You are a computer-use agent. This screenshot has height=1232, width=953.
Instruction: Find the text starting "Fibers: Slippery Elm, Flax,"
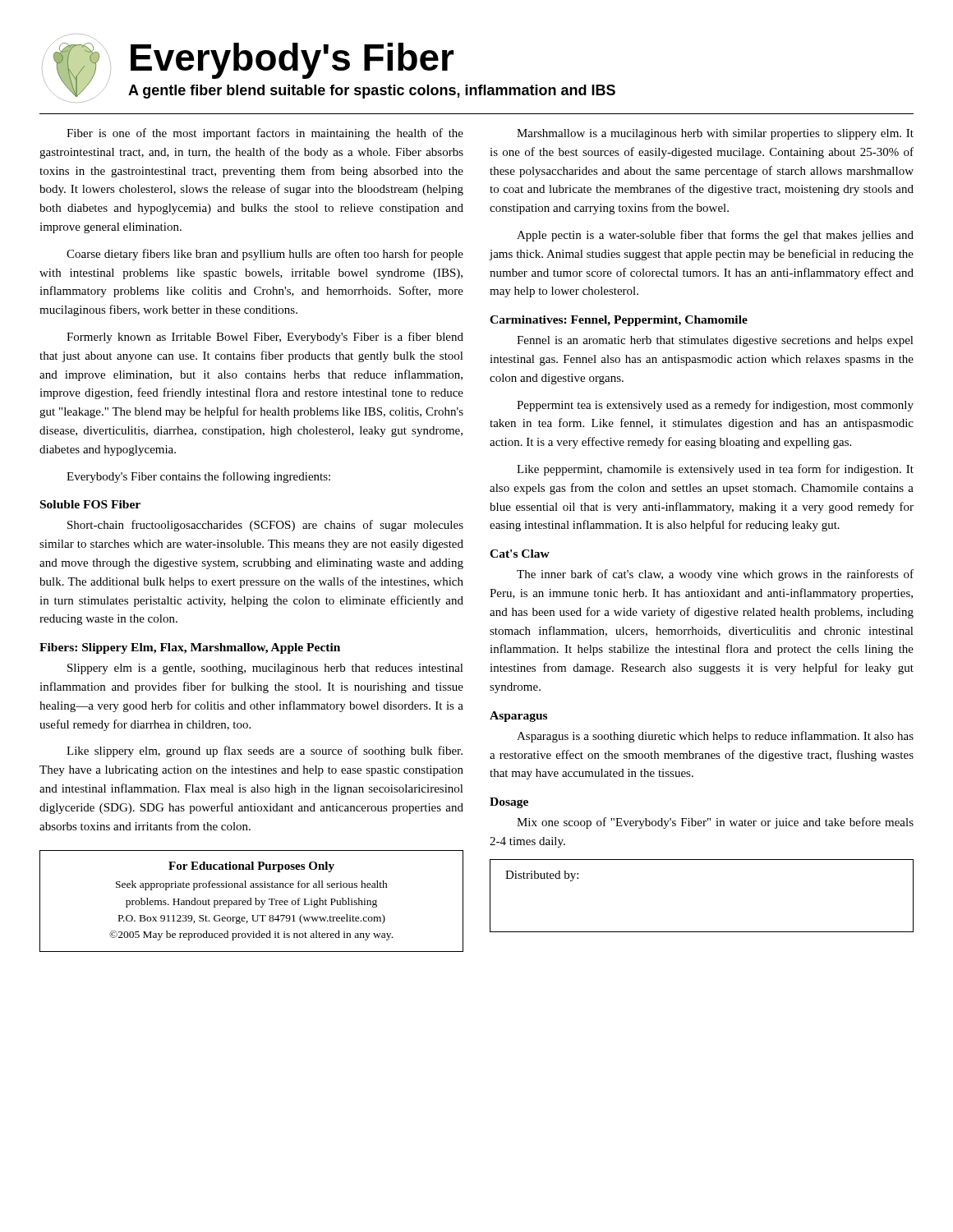251,647
